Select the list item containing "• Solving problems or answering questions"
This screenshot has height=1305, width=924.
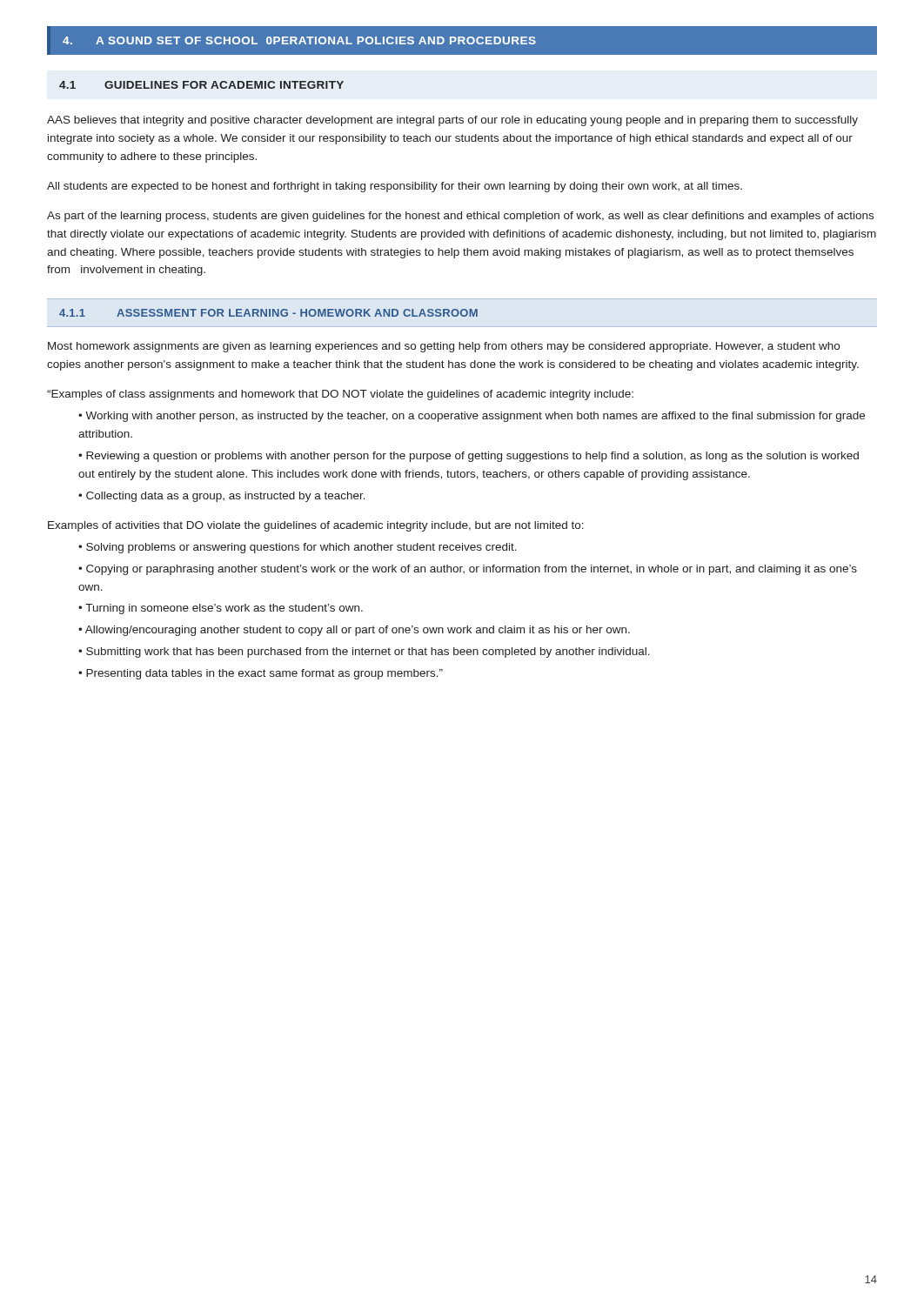pos(298,547)
